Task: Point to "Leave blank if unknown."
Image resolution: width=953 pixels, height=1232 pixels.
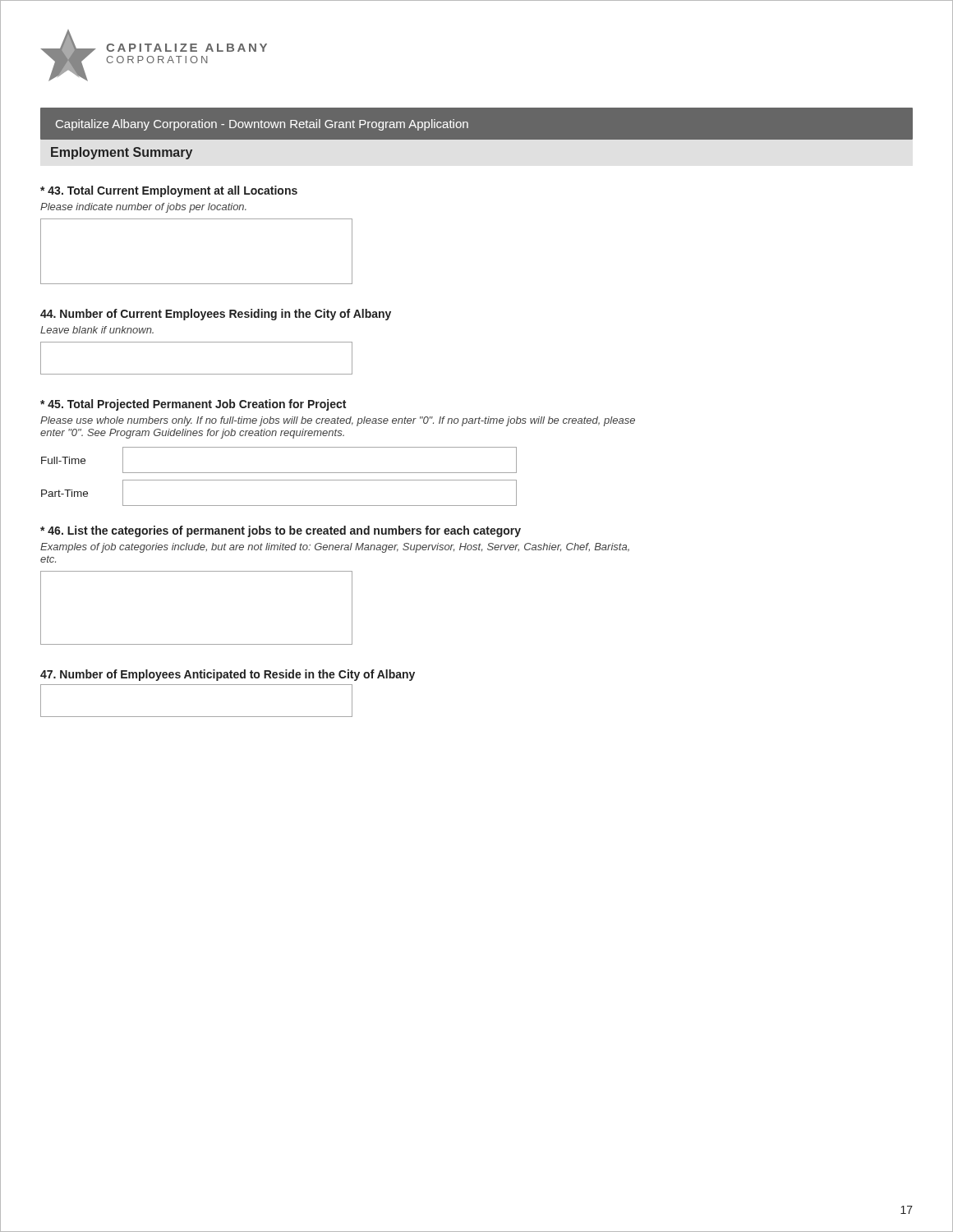Action: click(x=98, y=330)
